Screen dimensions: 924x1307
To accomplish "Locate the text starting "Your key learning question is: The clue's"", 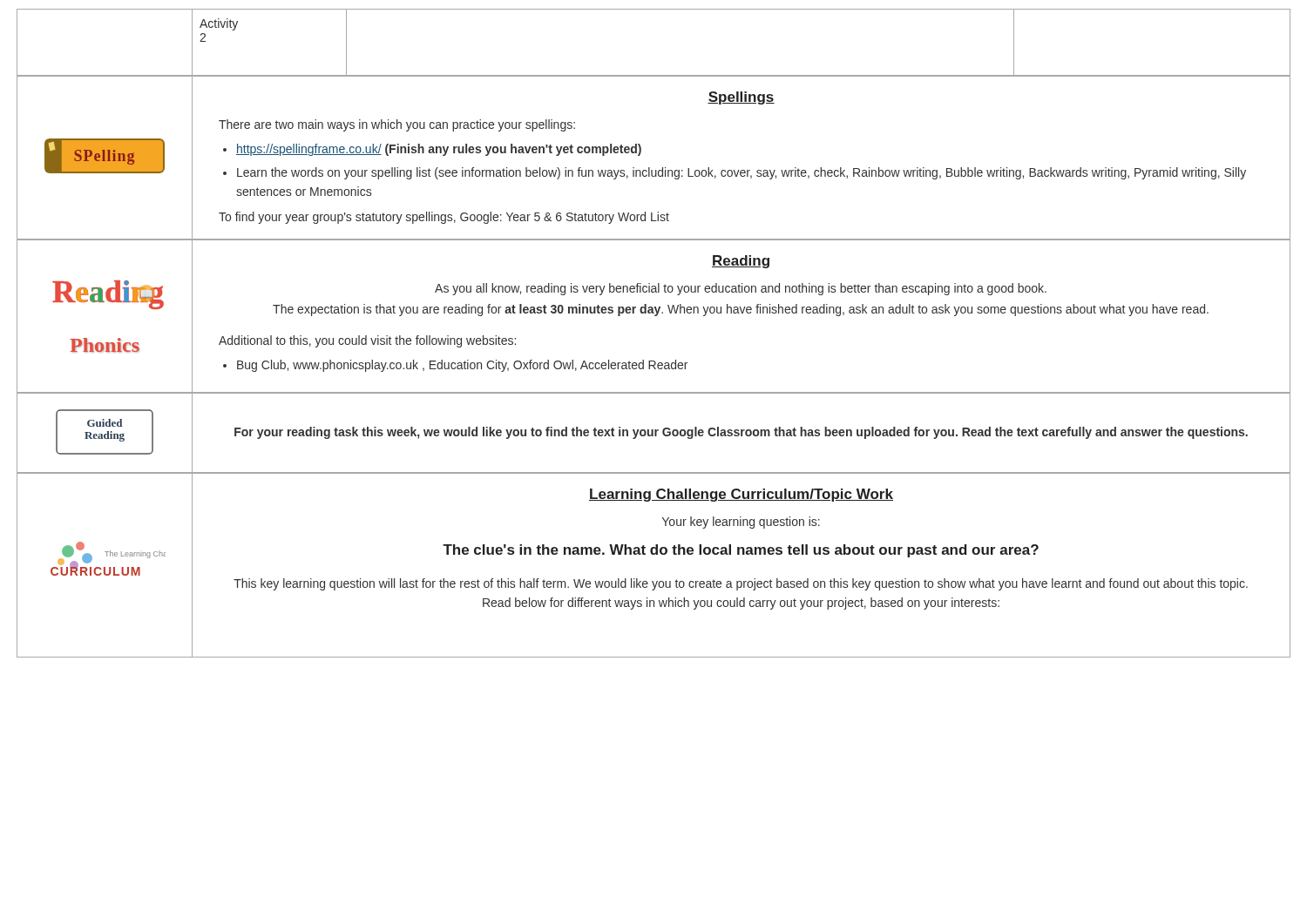I will coord(741,539).
